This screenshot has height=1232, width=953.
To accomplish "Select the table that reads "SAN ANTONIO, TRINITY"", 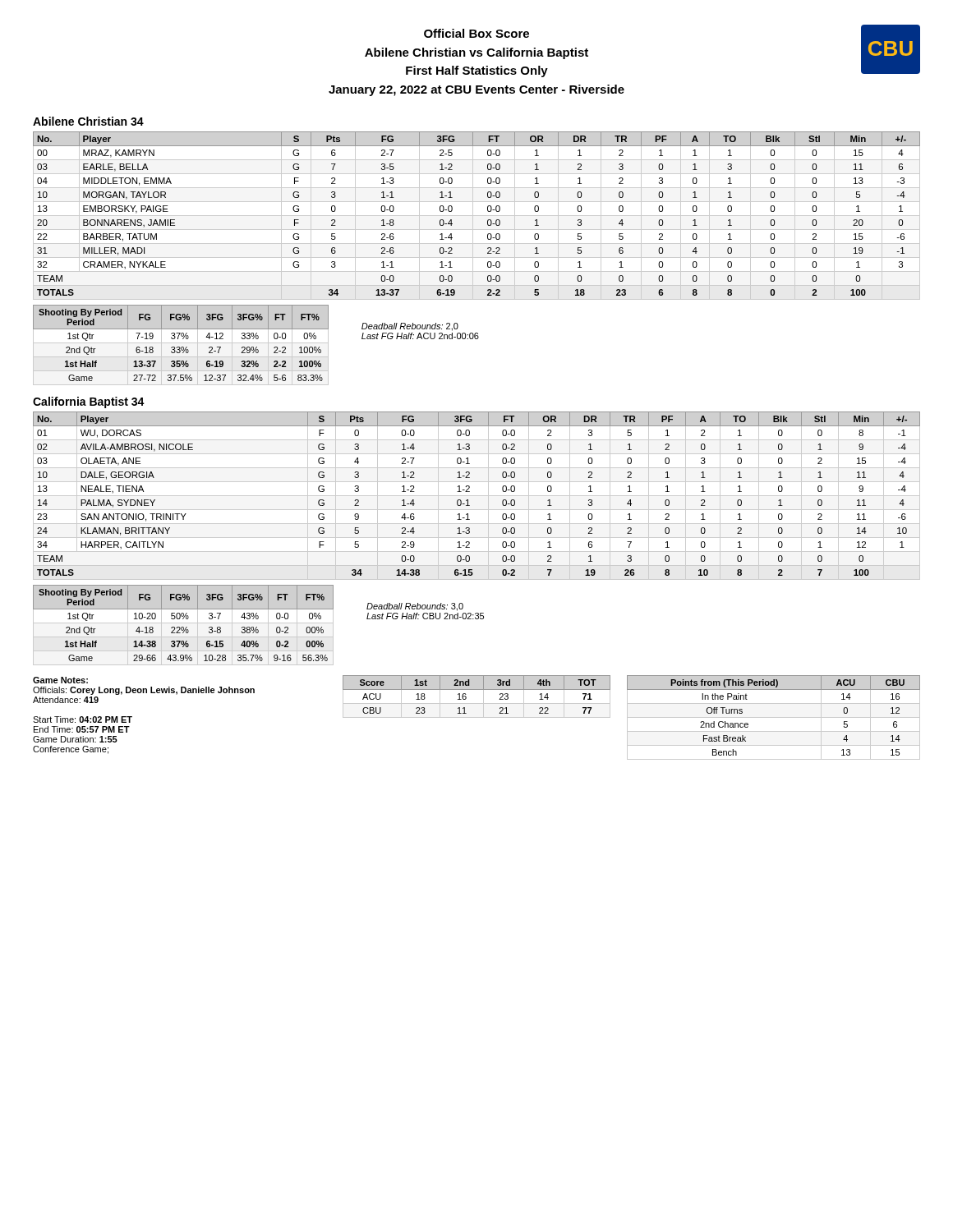I will pyautogui.click(x=476, y=496).
